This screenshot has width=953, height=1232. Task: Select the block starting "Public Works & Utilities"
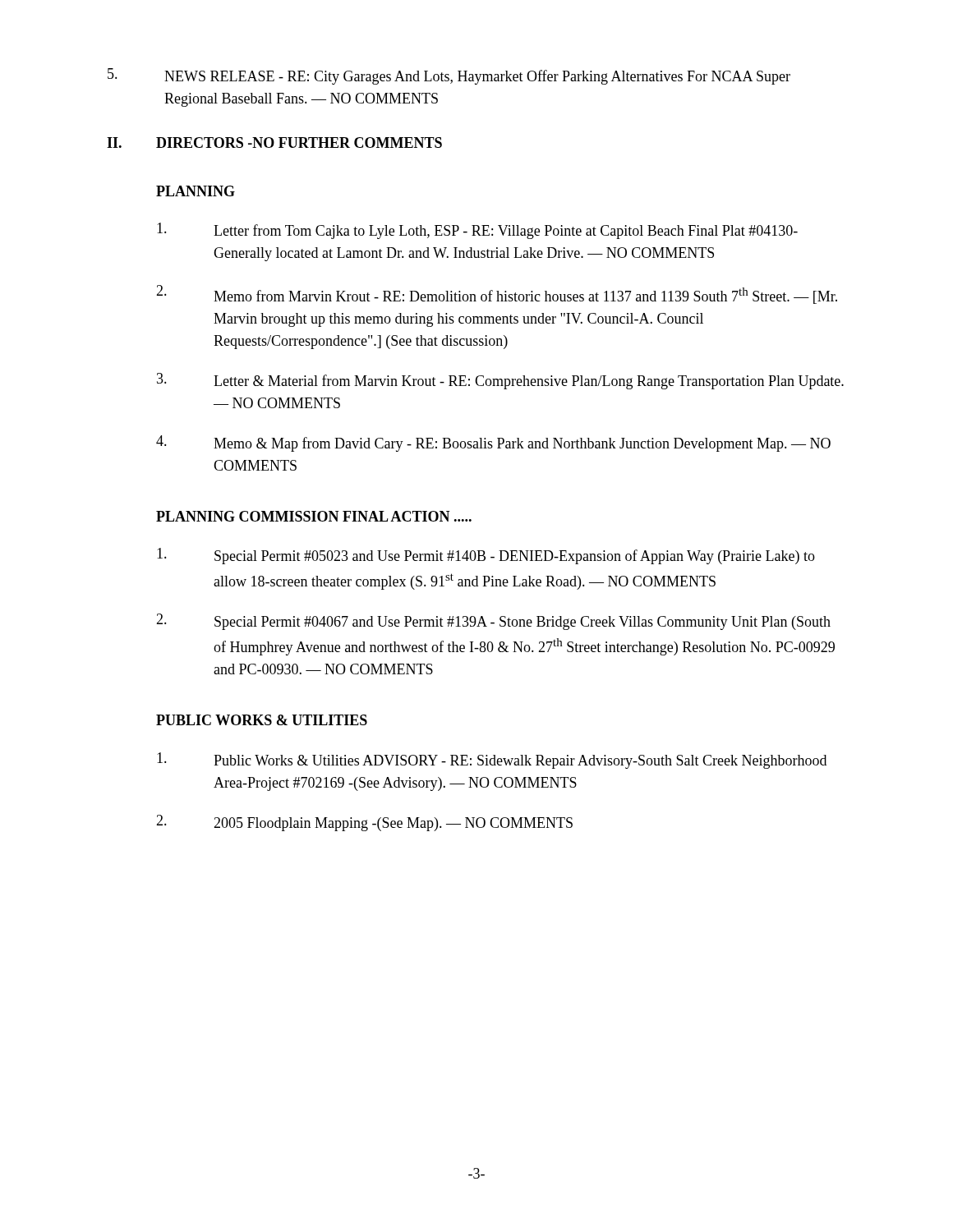501,772
